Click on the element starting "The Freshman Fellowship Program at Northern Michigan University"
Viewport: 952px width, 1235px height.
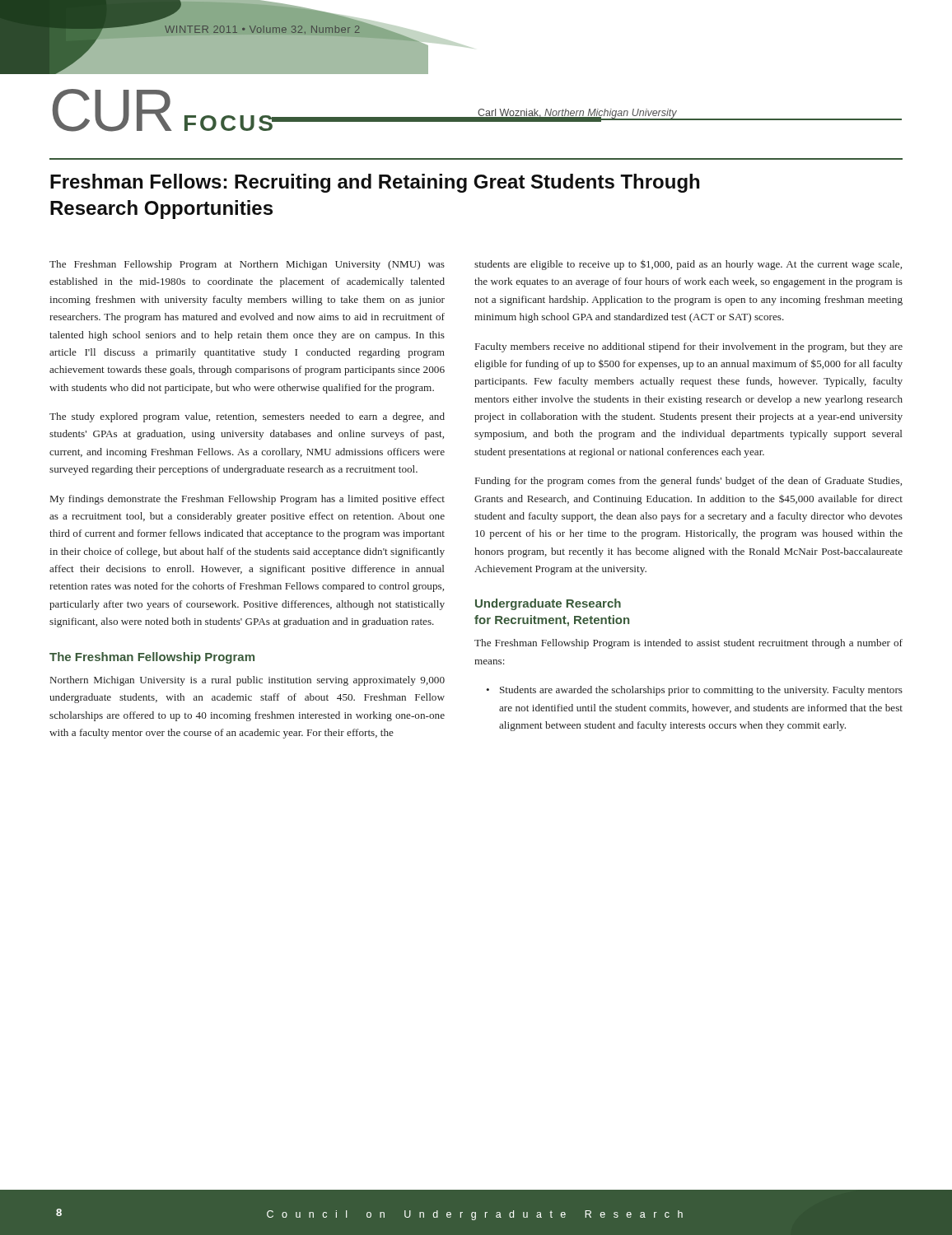pos(247,325)
